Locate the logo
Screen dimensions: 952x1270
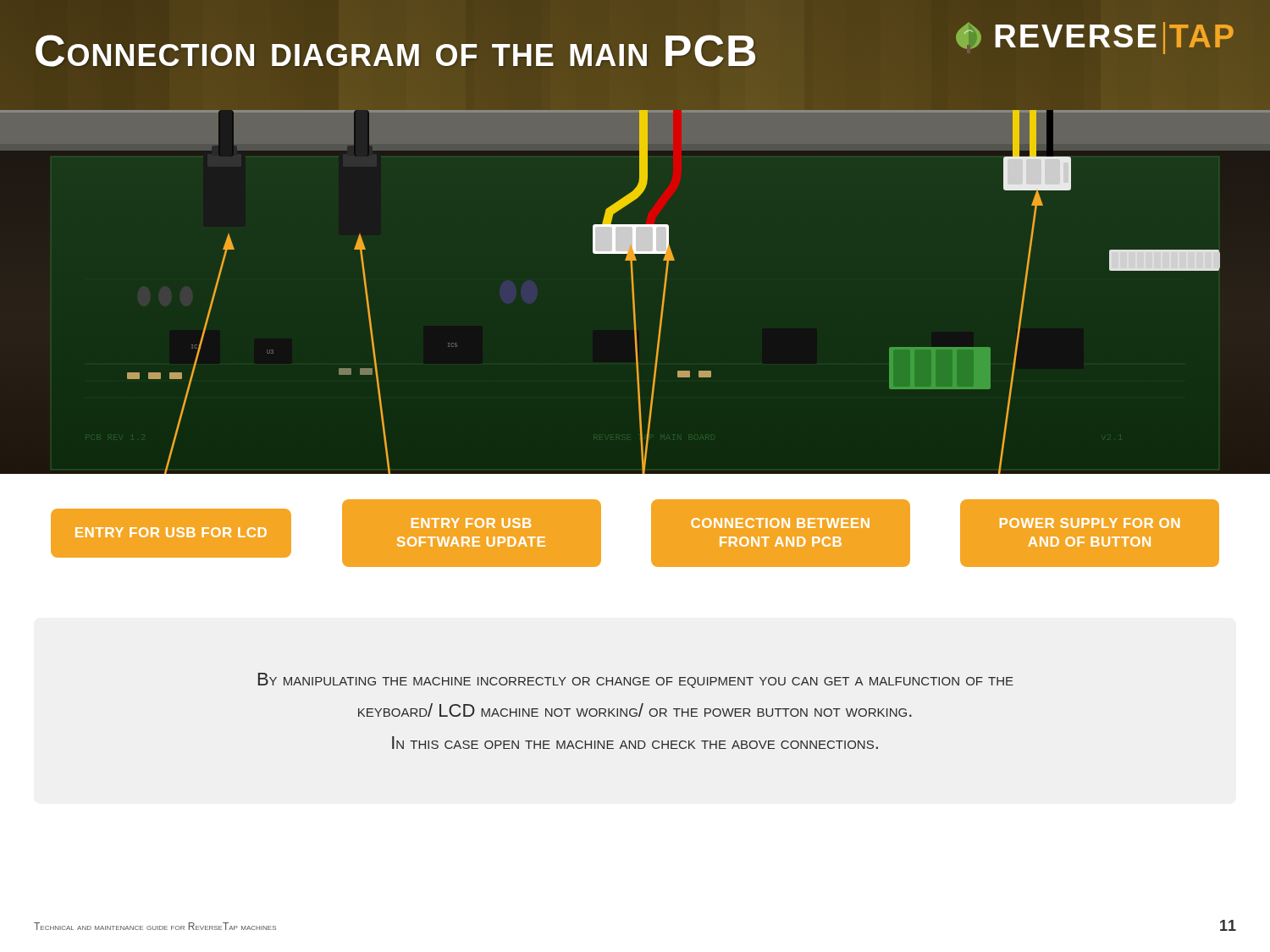(x=1092, y=36)
